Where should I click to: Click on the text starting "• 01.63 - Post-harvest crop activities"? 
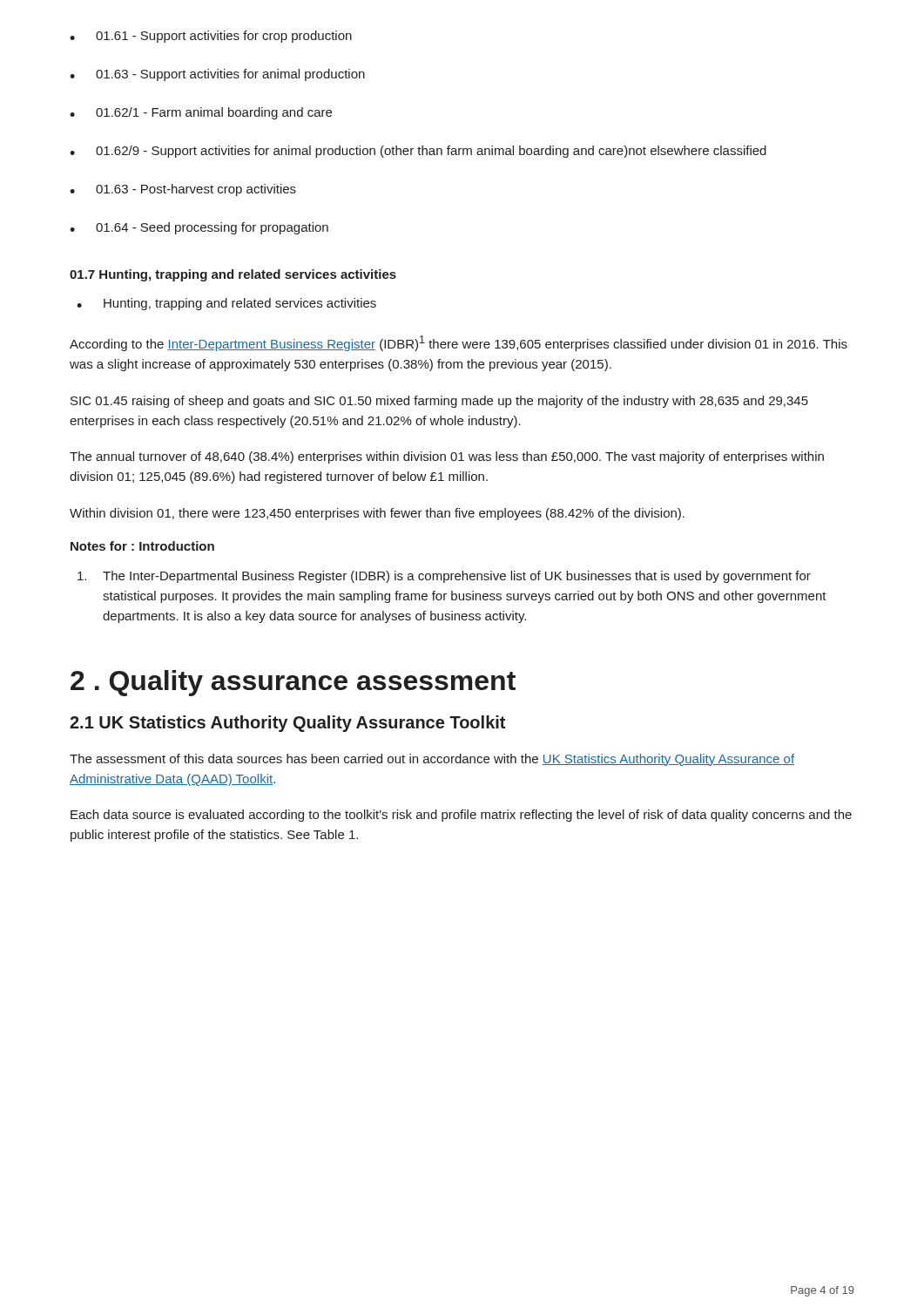(x=183, y=192)
